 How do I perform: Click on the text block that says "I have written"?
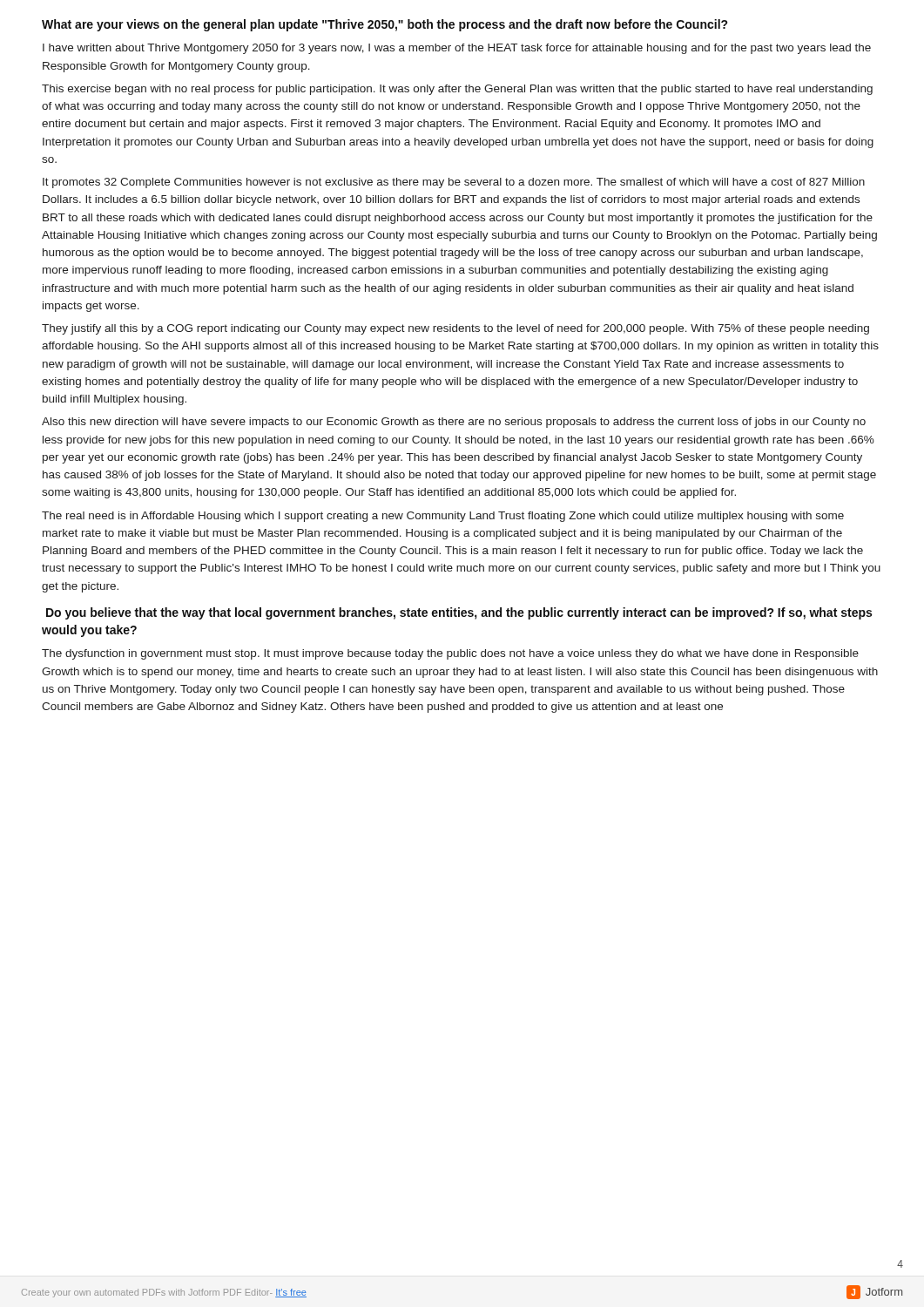[456, 57]
